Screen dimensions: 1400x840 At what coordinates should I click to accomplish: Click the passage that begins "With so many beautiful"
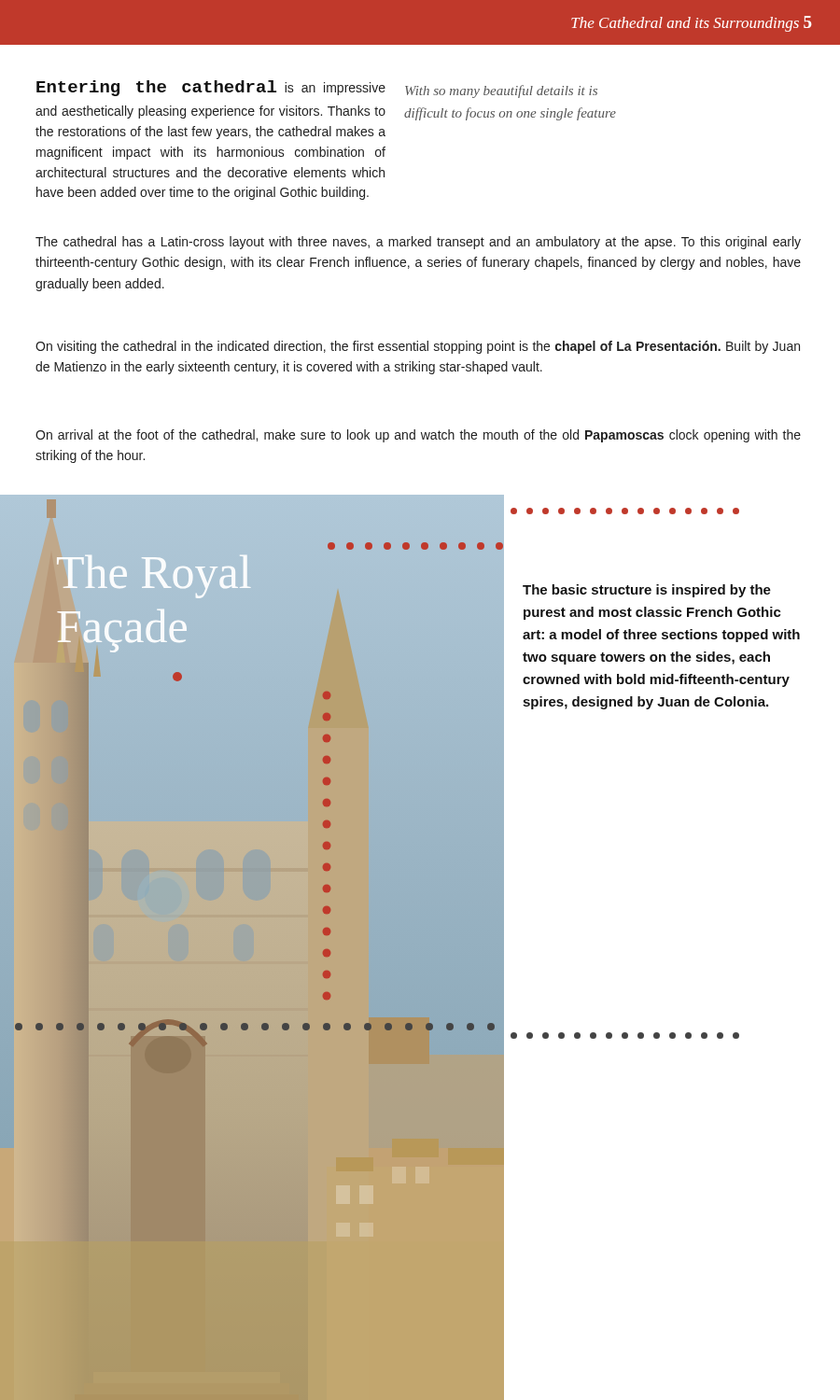pos(510,102)
